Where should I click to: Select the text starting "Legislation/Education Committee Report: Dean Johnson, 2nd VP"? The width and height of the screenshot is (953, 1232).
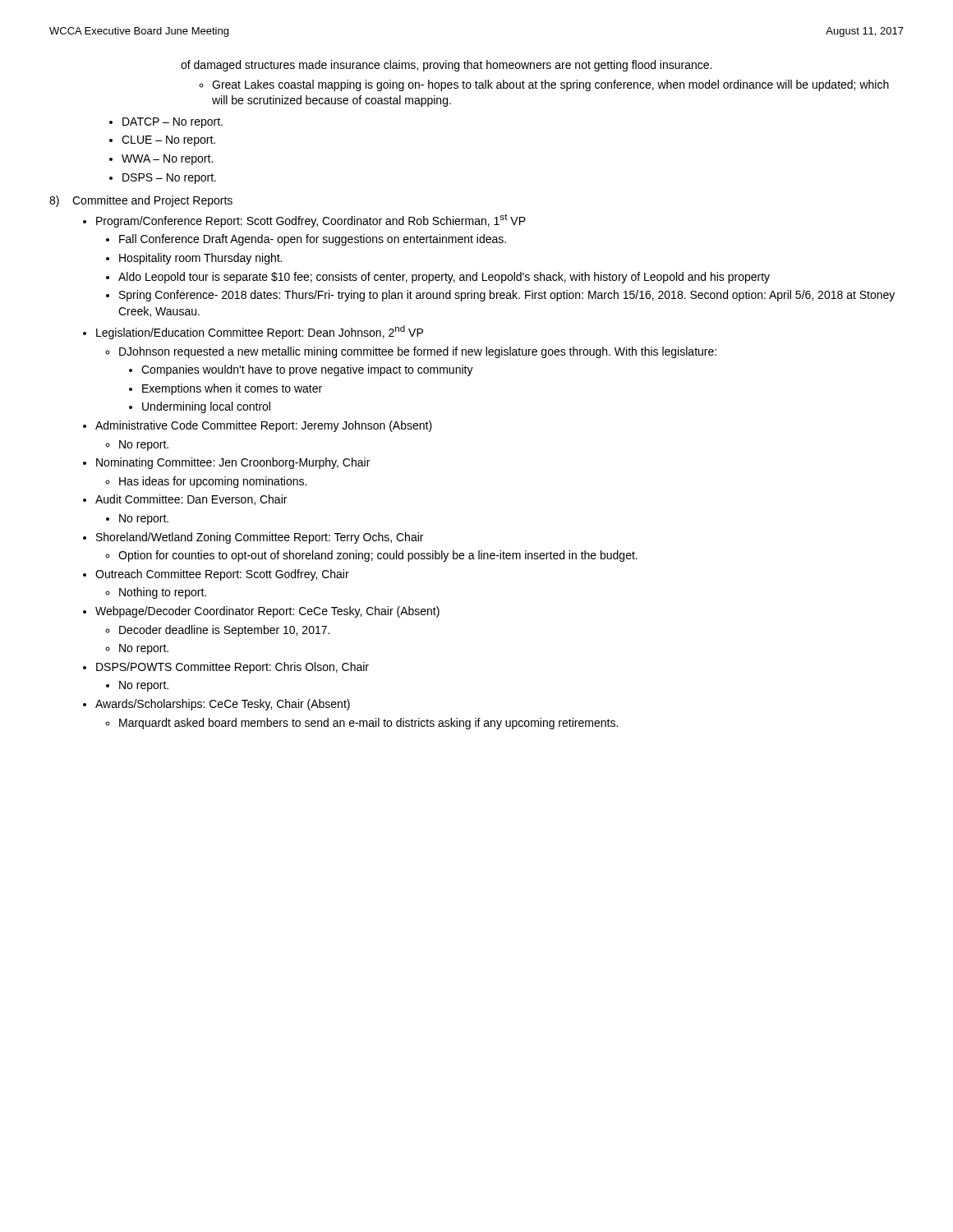[500, 369]
